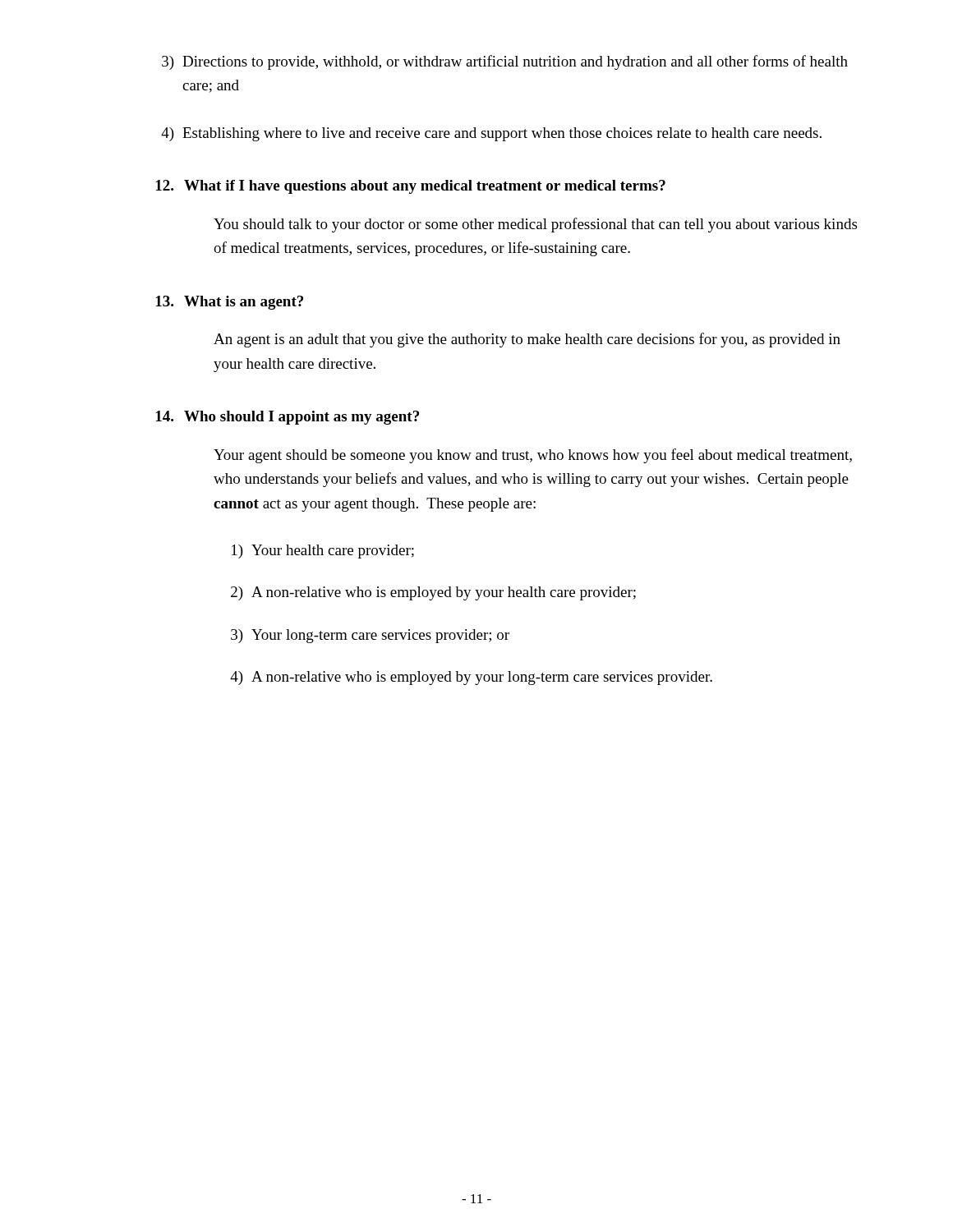This screenshot has width=953, height=1232.
Task: Navigate to the text block starting "An agent is"
Action: click(x=527, y=351)
